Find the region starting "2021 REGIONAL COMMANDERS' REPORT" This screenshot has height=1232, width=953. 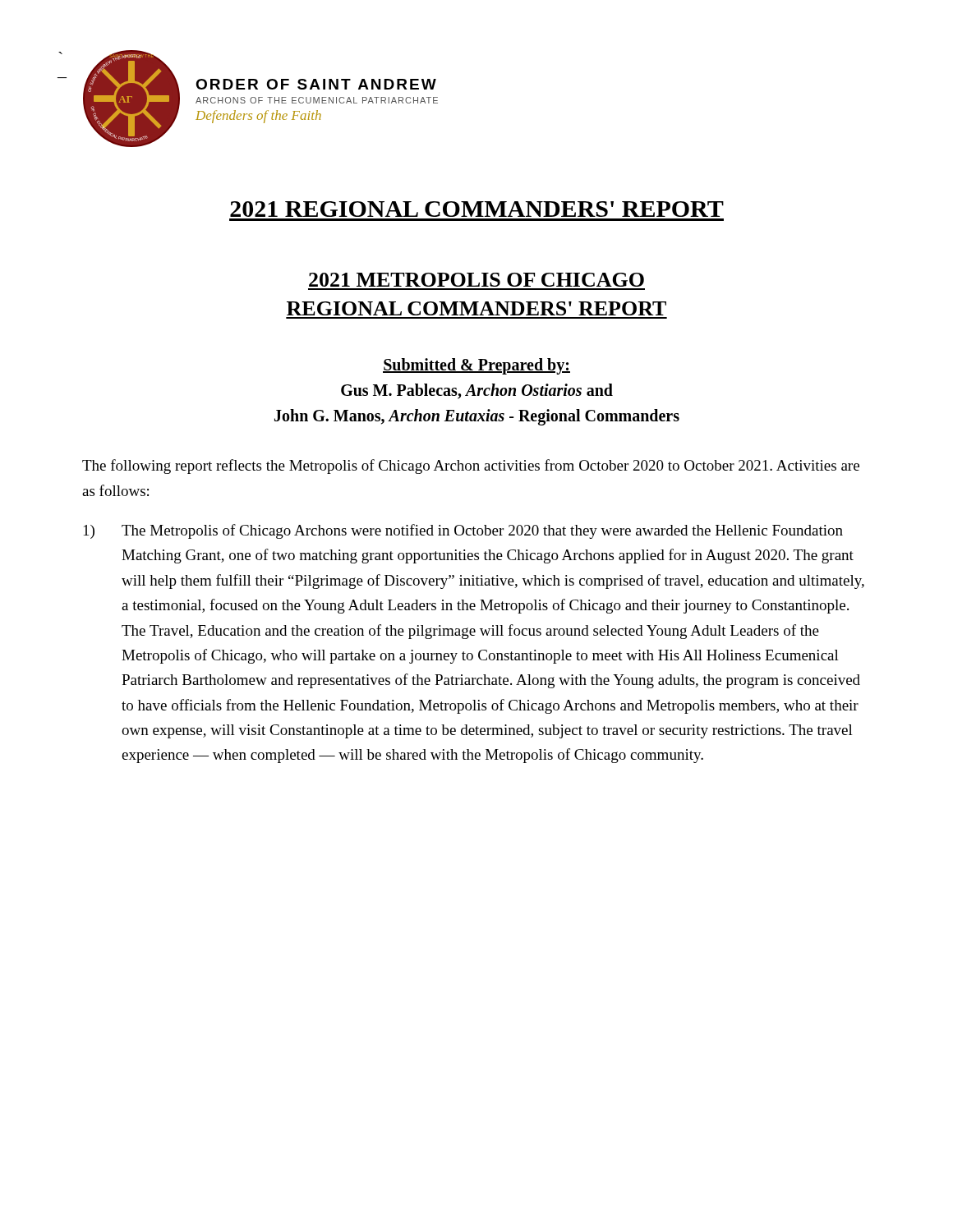(x=476, y=208)
